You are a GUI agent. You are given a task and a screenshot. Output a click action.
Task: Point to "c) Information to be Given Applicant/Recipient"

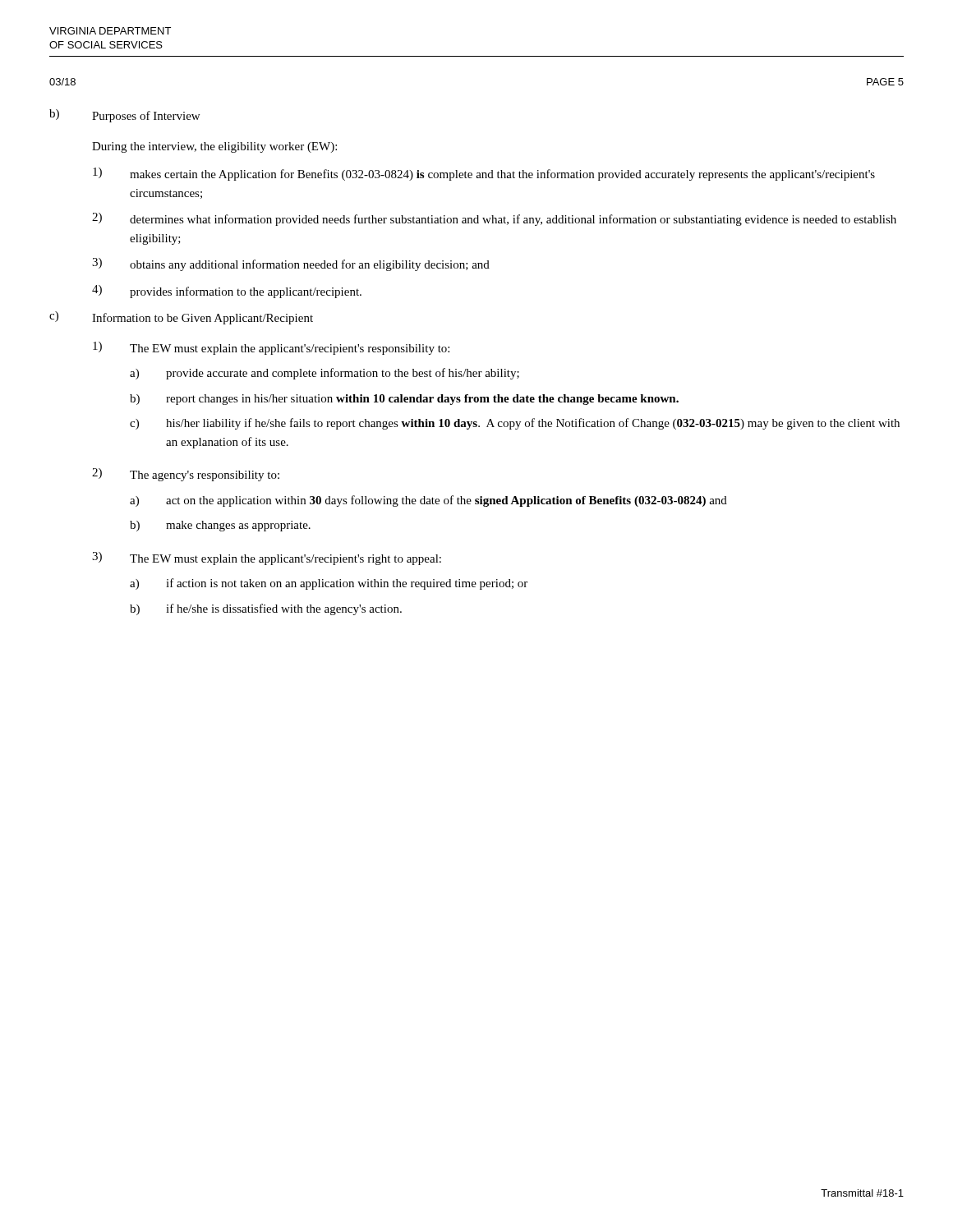point(181,318)
